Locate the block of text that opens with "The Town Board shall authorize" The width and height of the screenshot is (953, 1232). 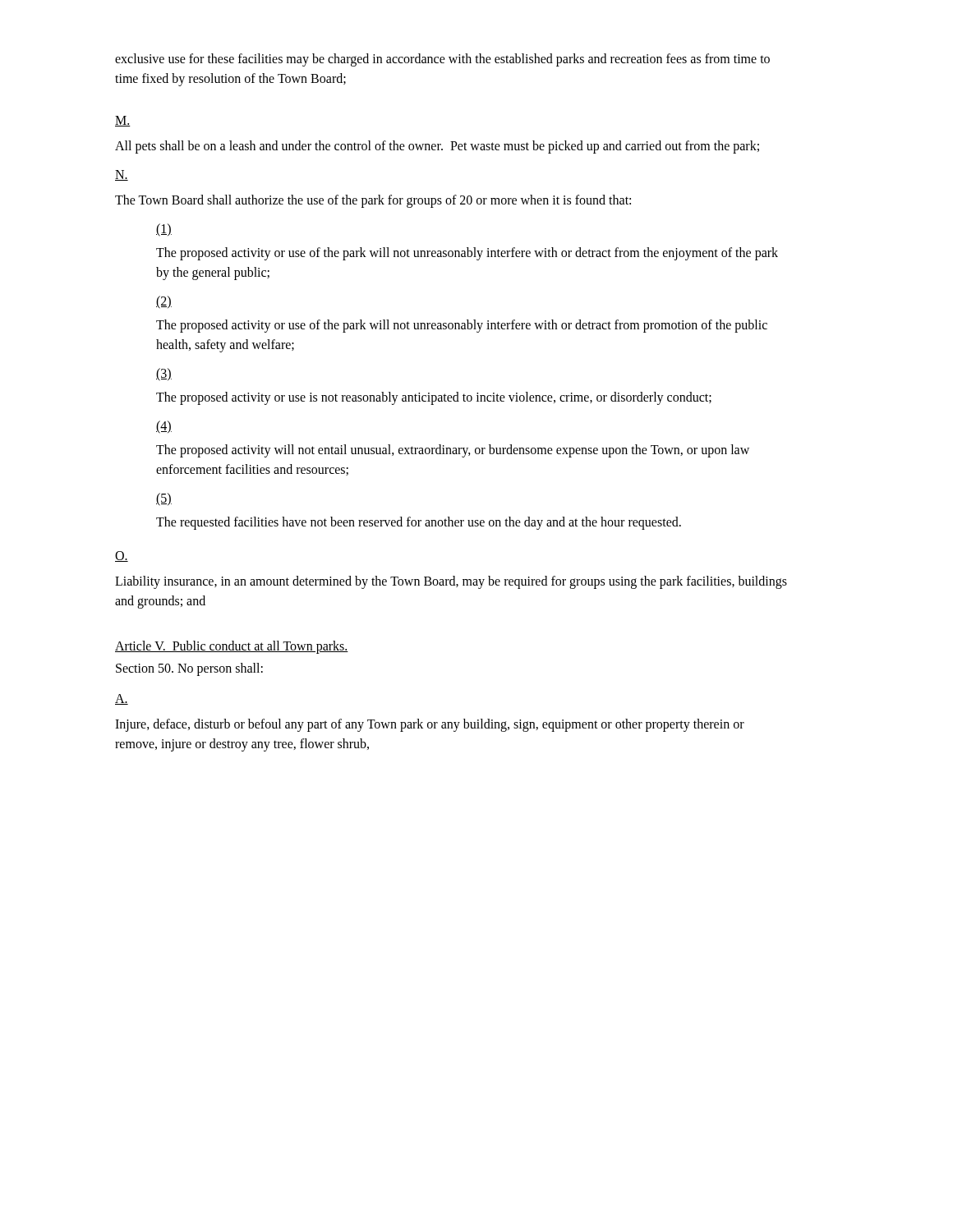click(x=374, y=200)
